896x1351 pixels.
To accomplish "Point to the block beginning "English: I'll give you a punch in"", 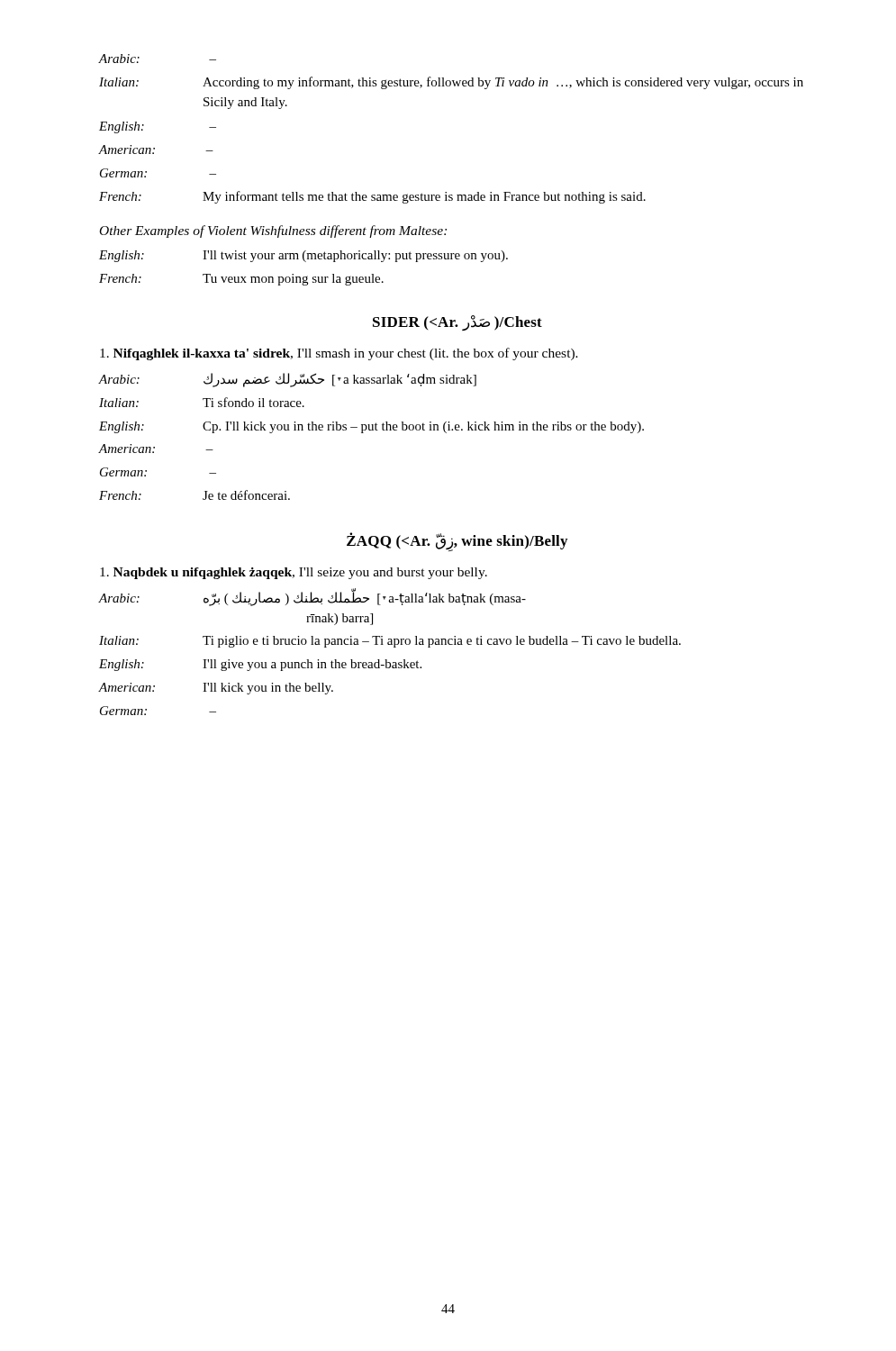I will point(260,665).
